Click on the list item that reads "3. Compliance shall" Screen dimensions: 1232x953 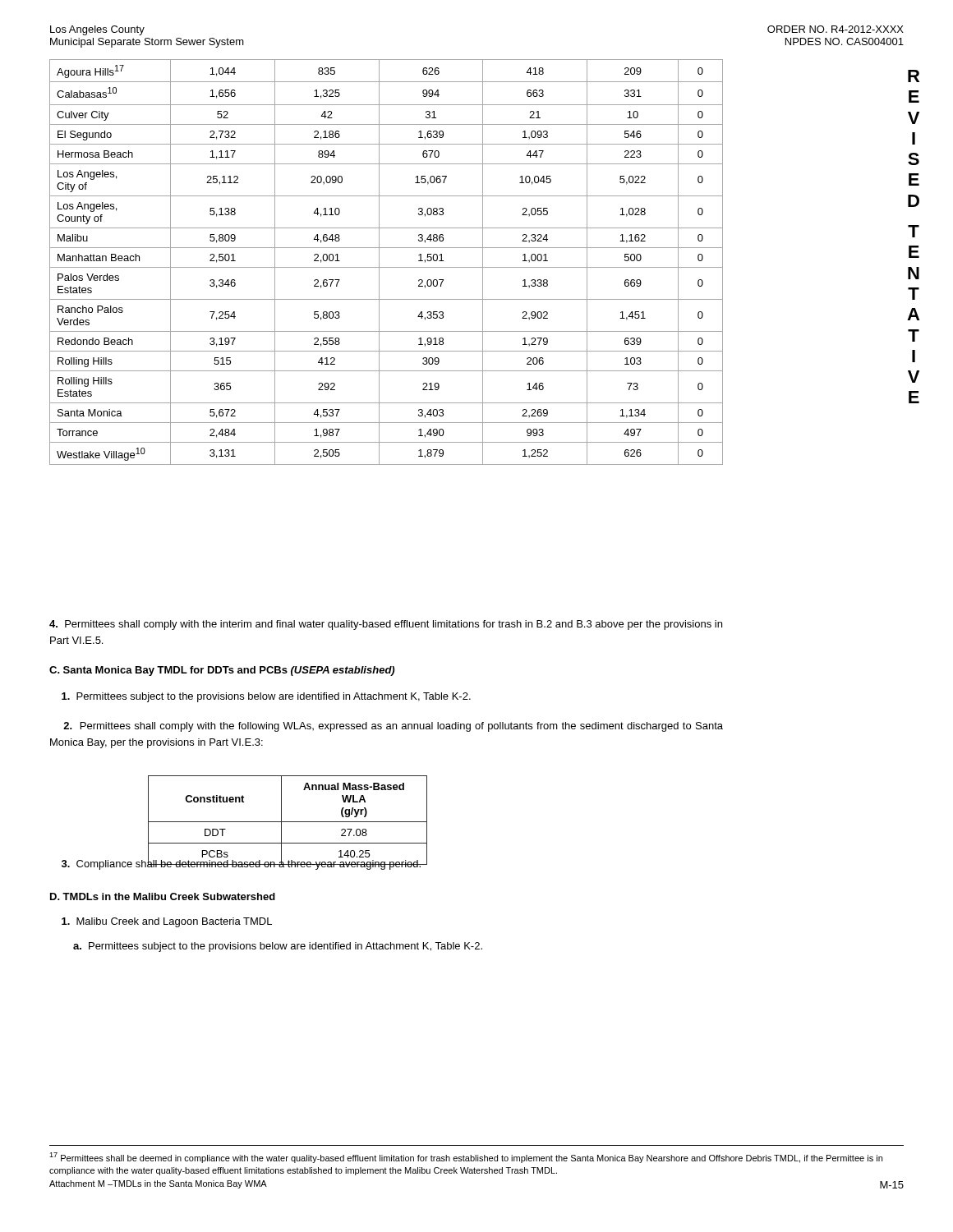pos(235,864)
